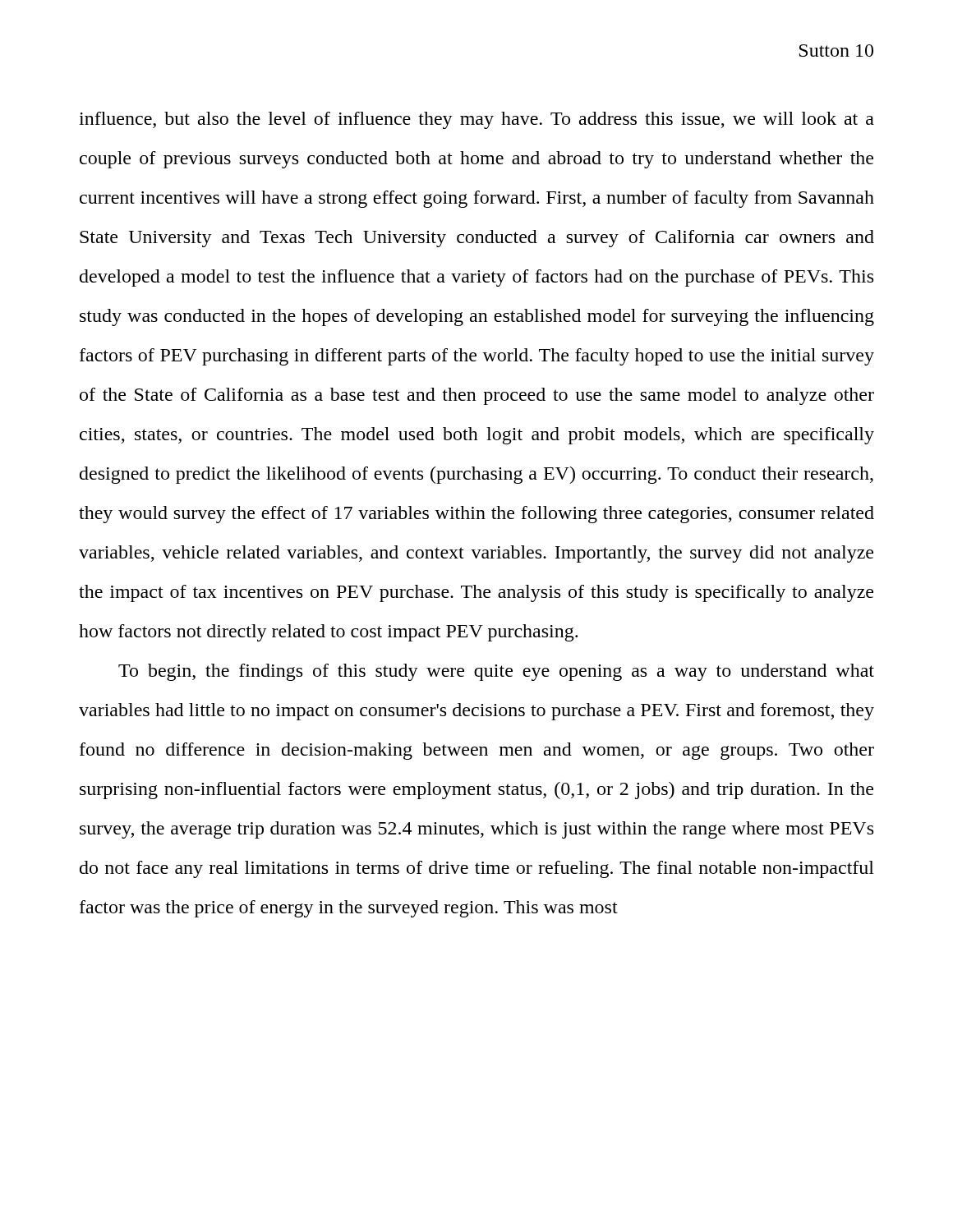Click the passage that begins "influence, but also the level"
Image resolution: width=953 pixels, height=1232 pixels.
476,120
